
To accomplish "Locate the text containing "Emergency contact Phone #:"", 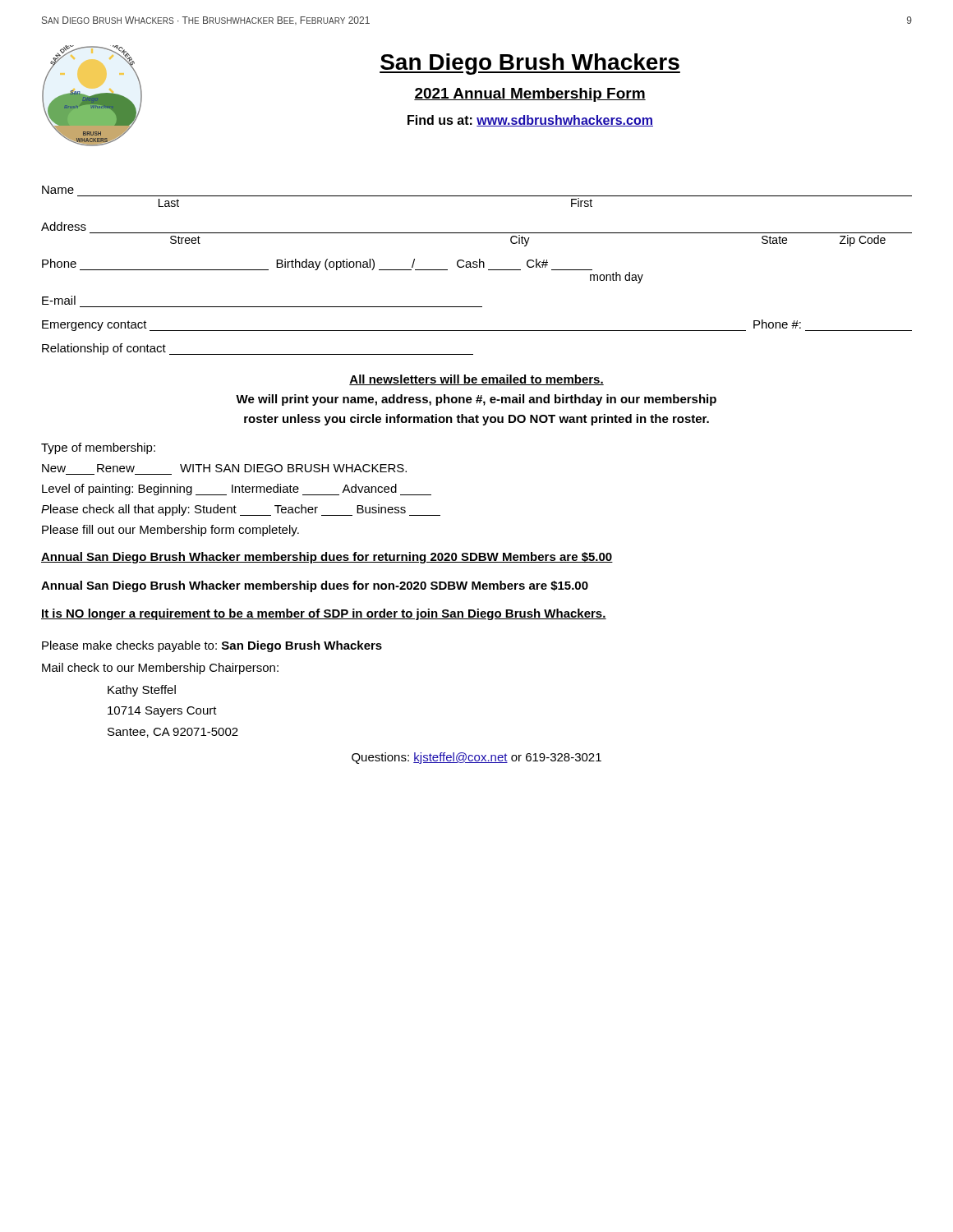I will (476, 323).
